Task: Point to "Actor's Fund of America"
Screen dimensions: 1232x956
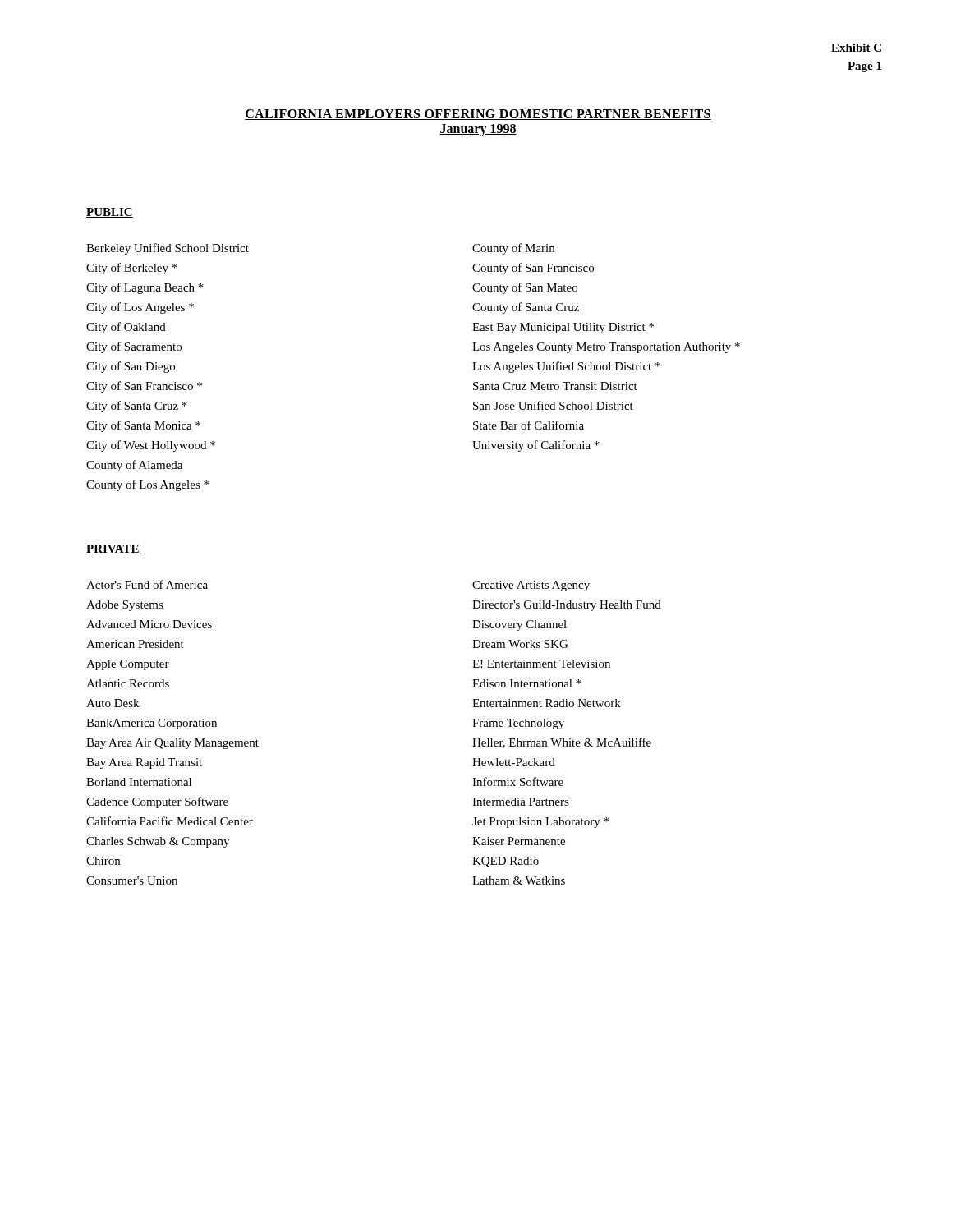Action: pos(147,585)
